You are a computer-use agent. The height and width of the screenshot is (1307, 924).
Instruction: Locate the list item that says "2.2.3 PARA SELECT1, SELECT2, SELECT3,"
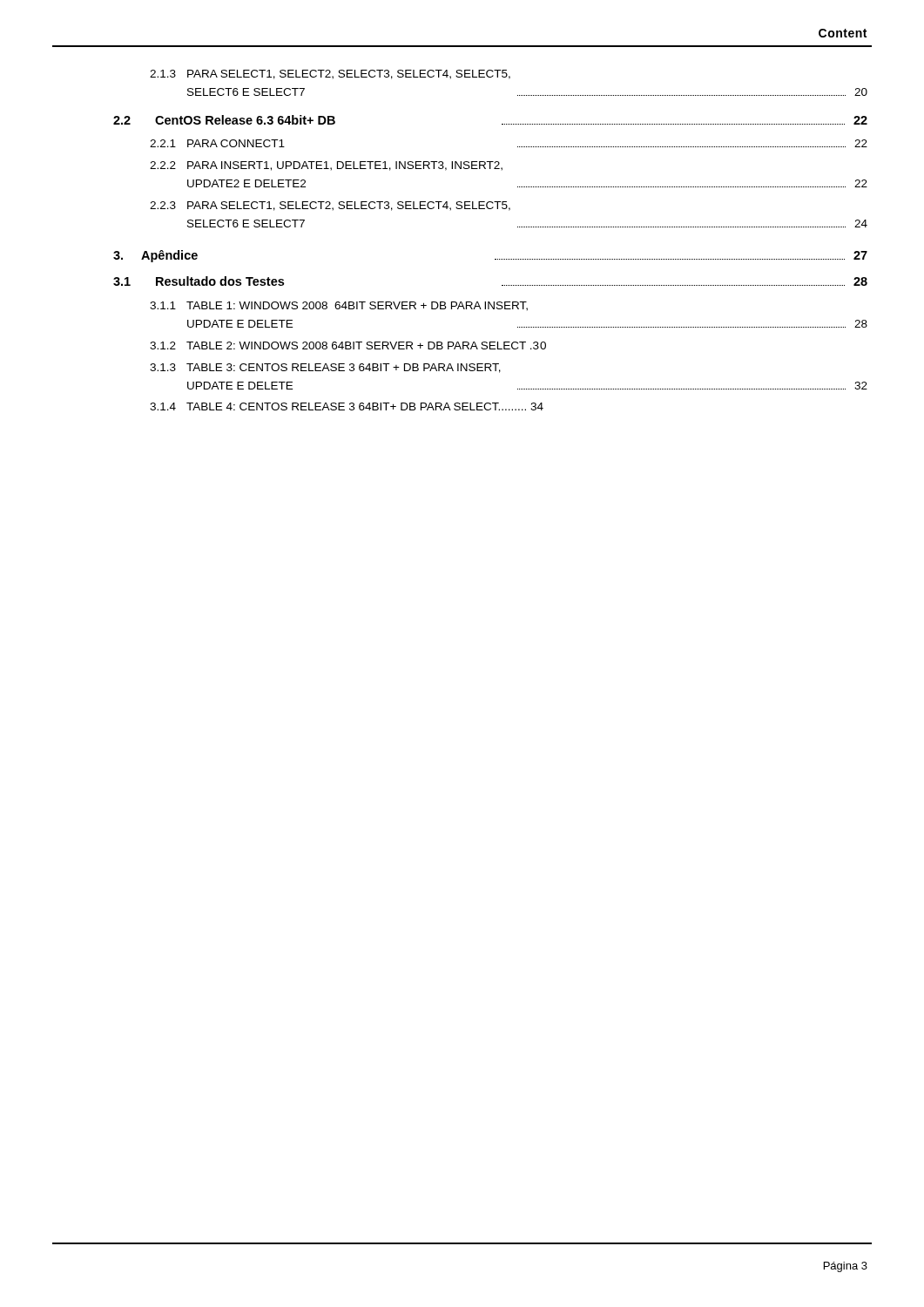click(509, 215)
